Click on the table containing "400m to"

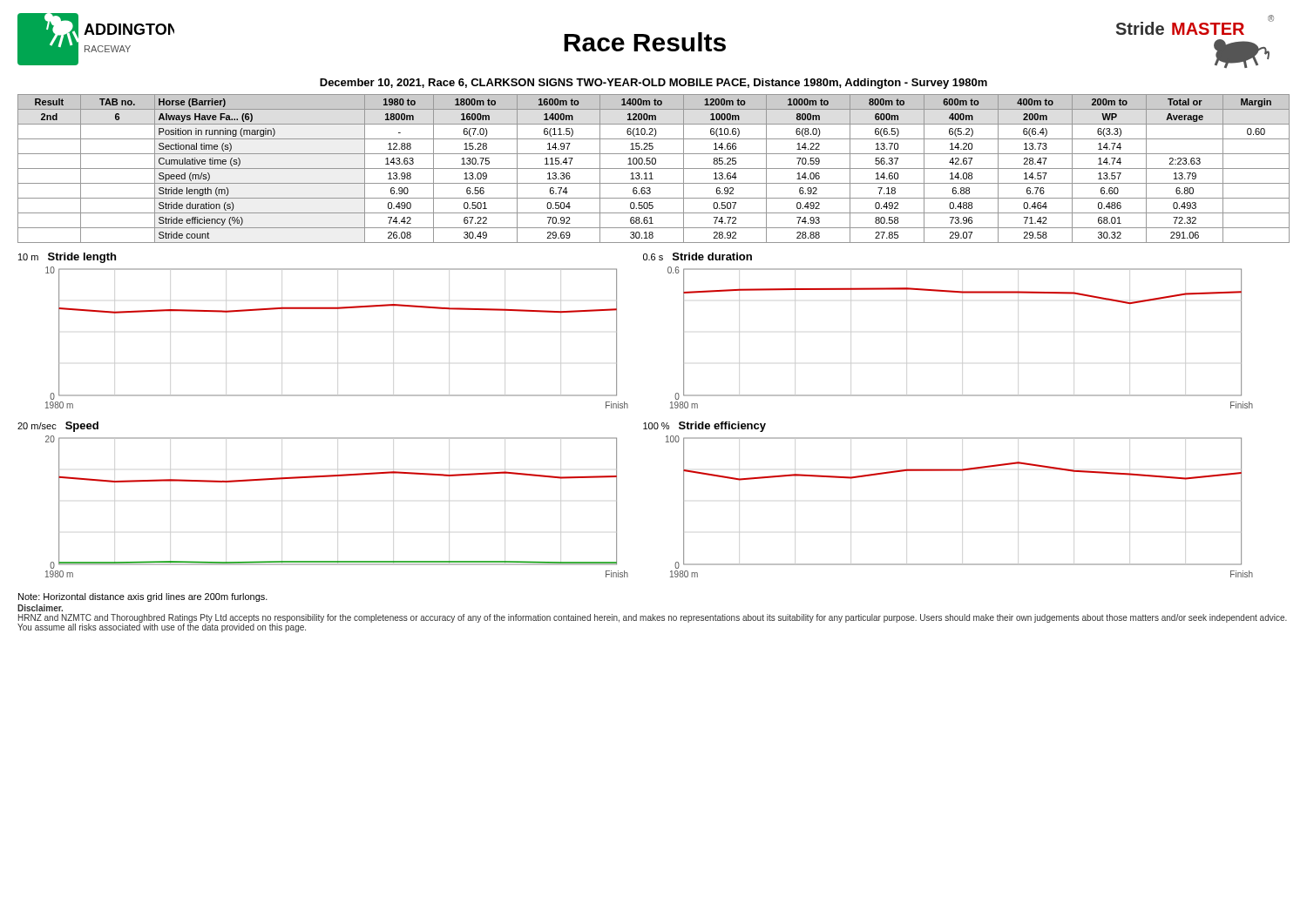coord(654,169)
